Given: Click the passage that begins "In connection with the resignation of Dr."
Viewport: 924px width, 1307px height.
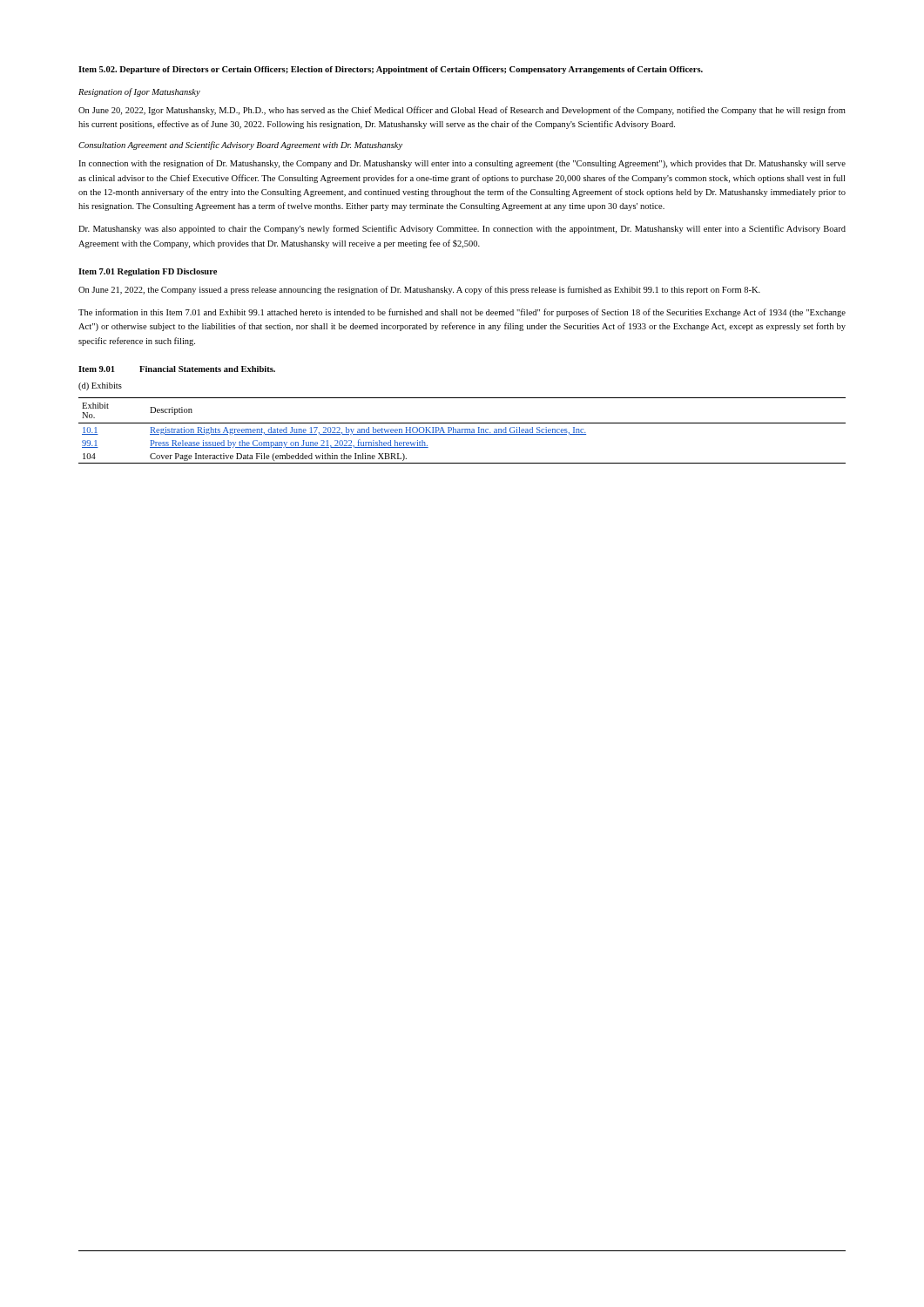Looking at the screenshot, I should pyautogui.click(x=462, y=185).
